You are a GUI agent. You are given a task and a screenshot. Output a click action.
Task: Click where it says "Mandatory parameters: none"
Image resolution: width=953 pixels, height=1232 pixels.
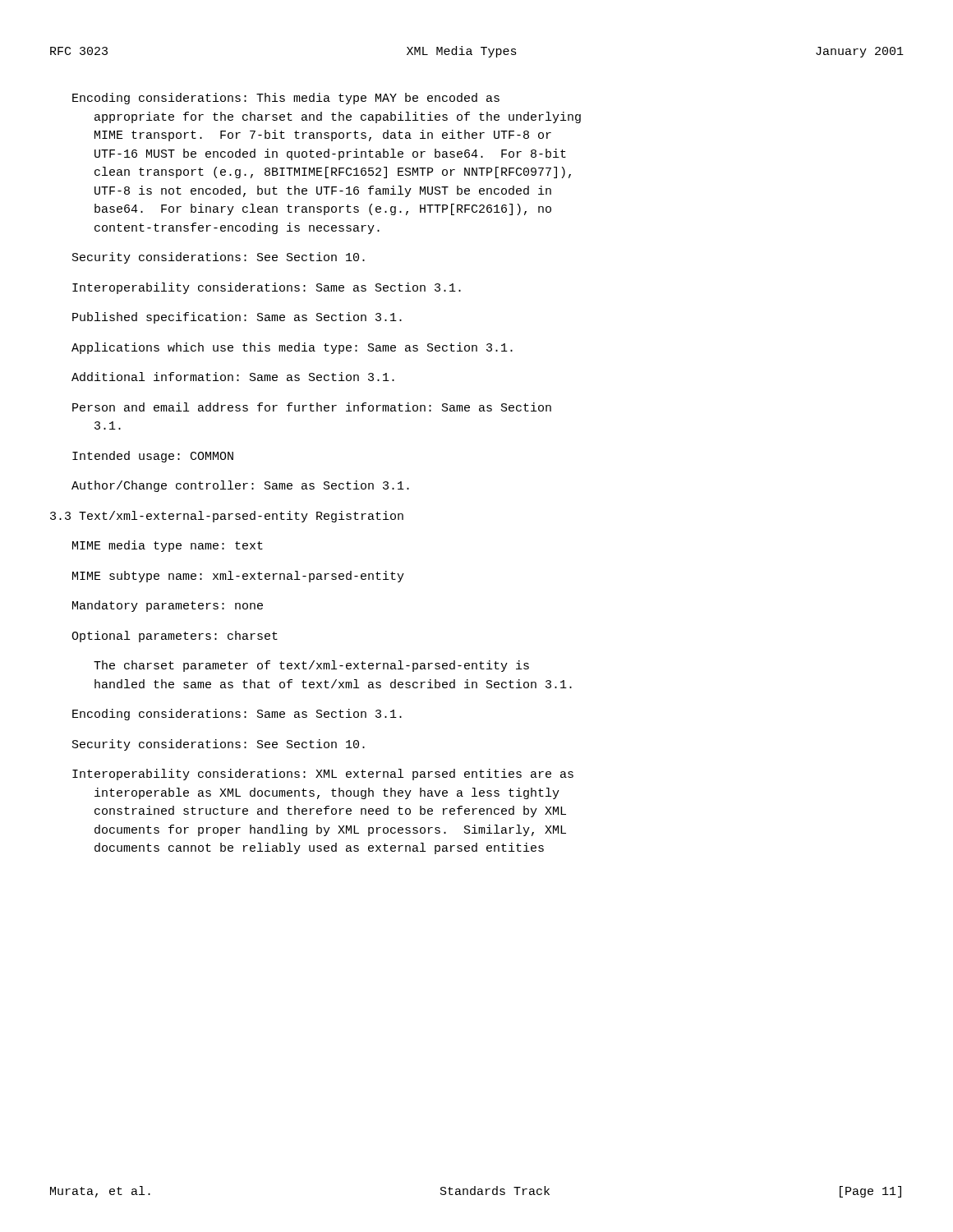coord(157,607)
